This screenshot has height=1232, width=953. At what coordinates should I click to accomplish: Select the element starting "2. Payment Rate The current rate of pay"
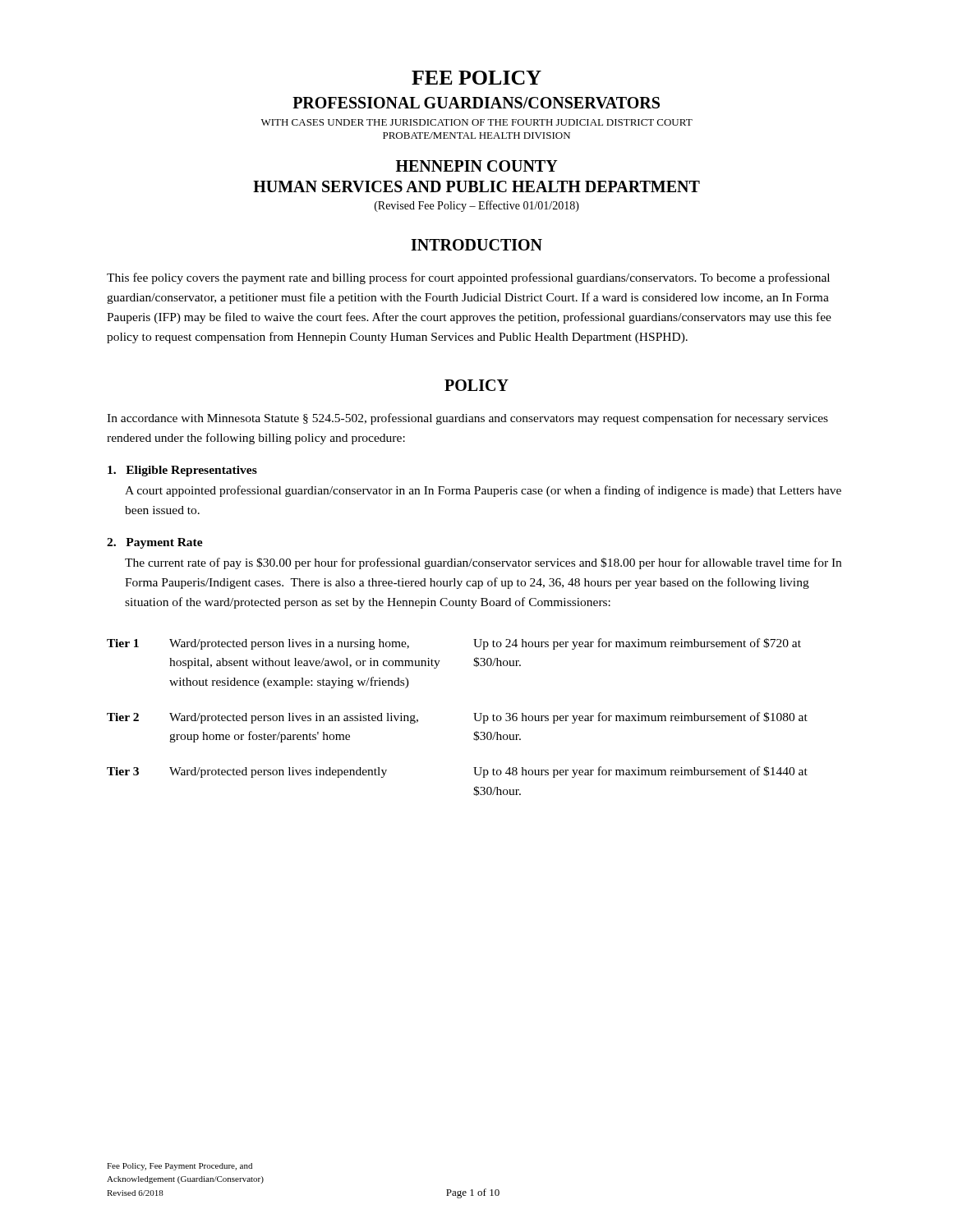476,573
